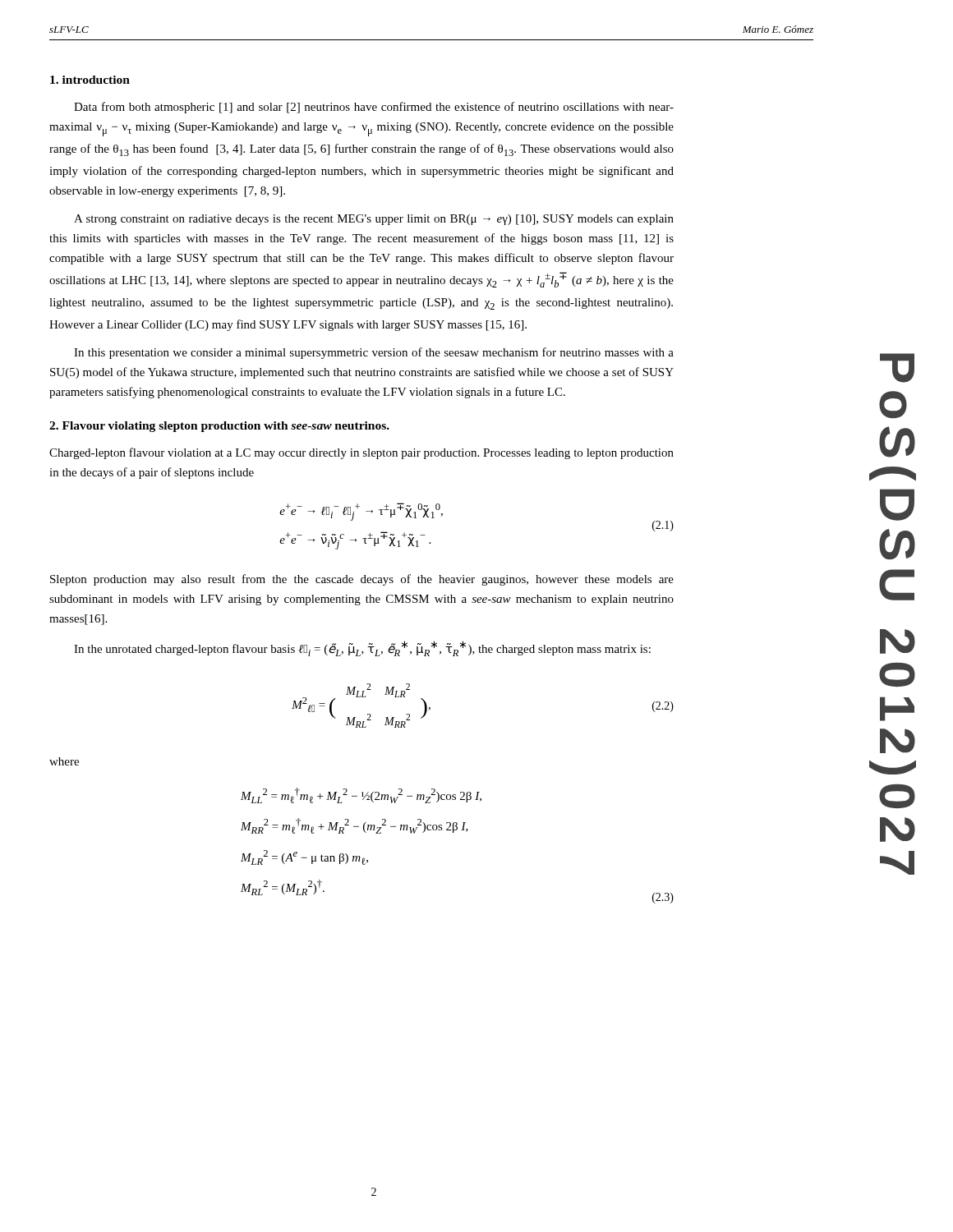953x1232 pixels.
Task: Find the text starting "A strong constraint"
Action: [x=361, y=271]
